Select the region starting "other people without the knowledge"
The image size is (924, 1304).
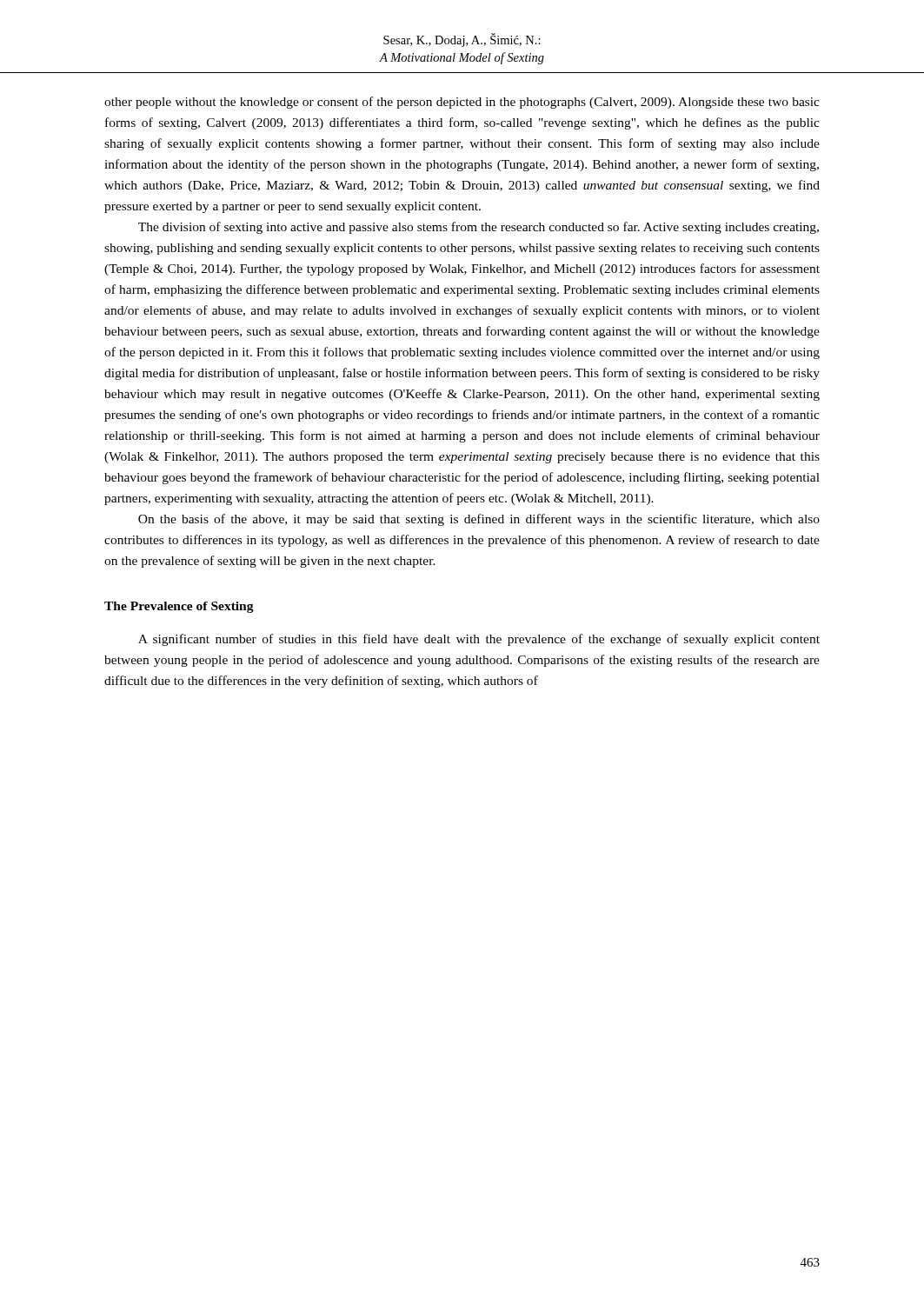click(x=462, y=154)
